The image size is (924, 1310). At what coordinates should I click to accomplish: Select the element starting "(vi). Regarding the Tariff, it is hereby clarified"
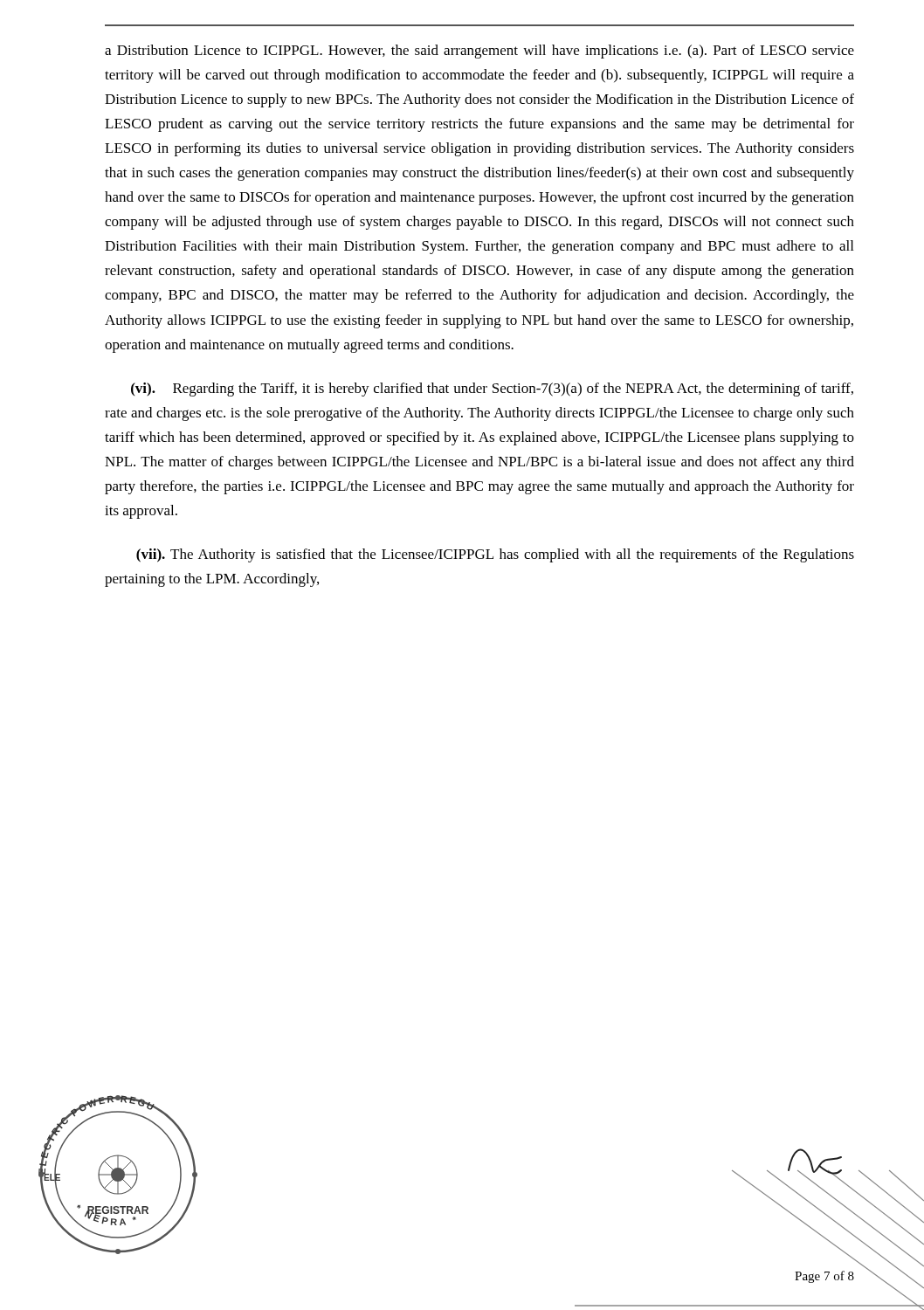click(x=479, y=449)
